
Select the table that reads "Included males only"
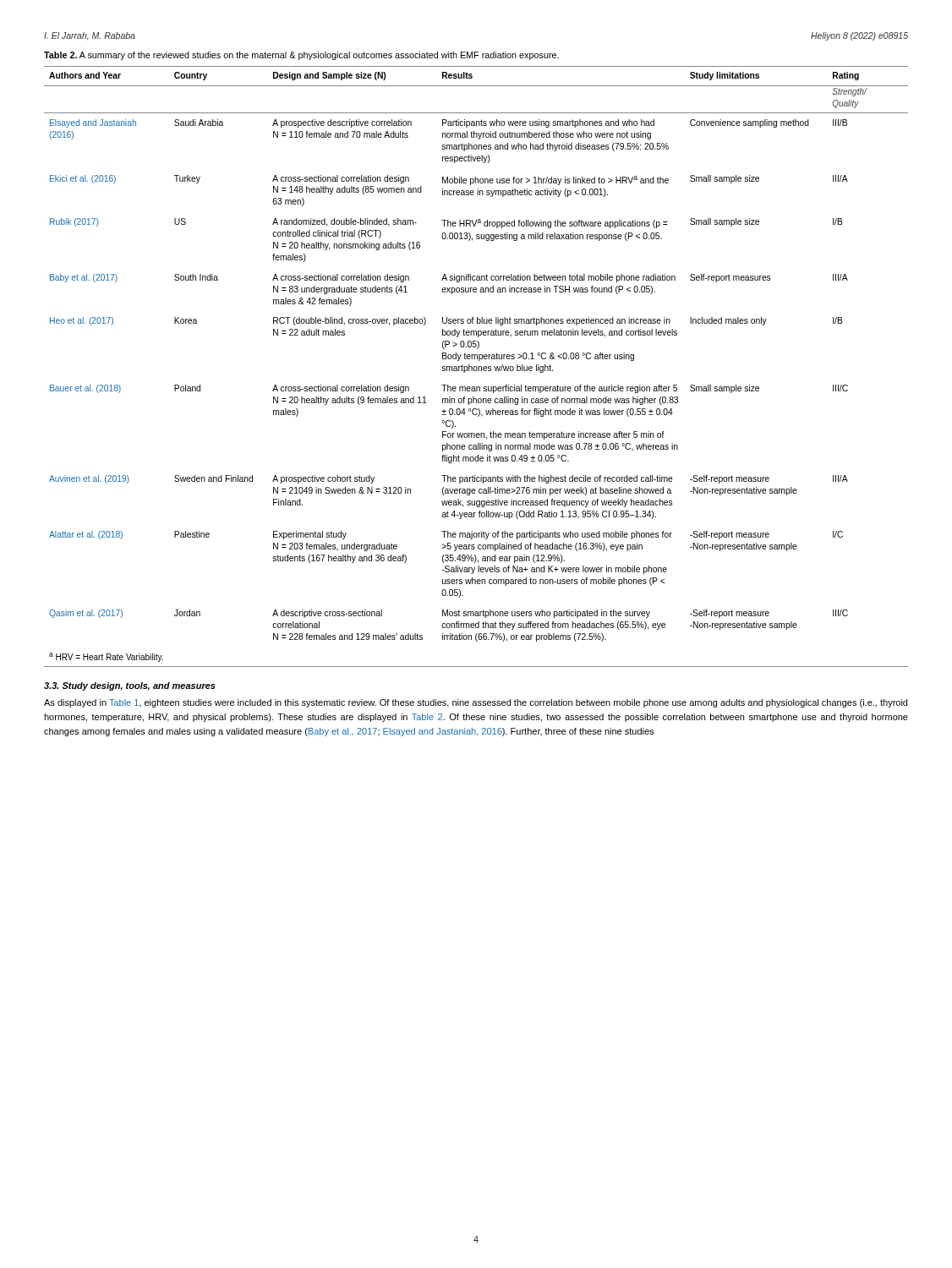(x=476, y=366)
